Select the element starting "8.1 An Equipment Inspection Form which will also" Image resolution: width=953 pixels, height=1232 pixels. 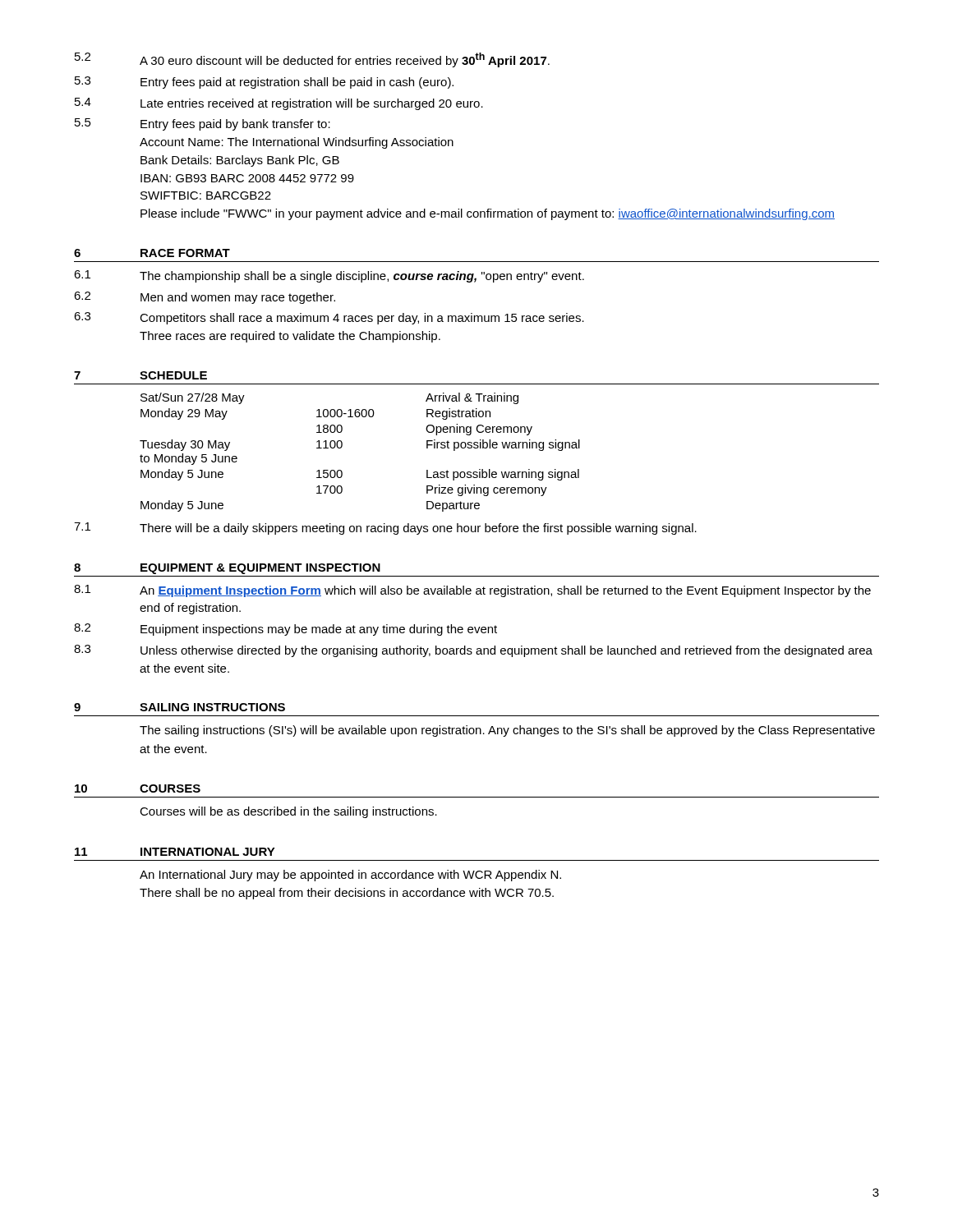click(x=476, y=599)
